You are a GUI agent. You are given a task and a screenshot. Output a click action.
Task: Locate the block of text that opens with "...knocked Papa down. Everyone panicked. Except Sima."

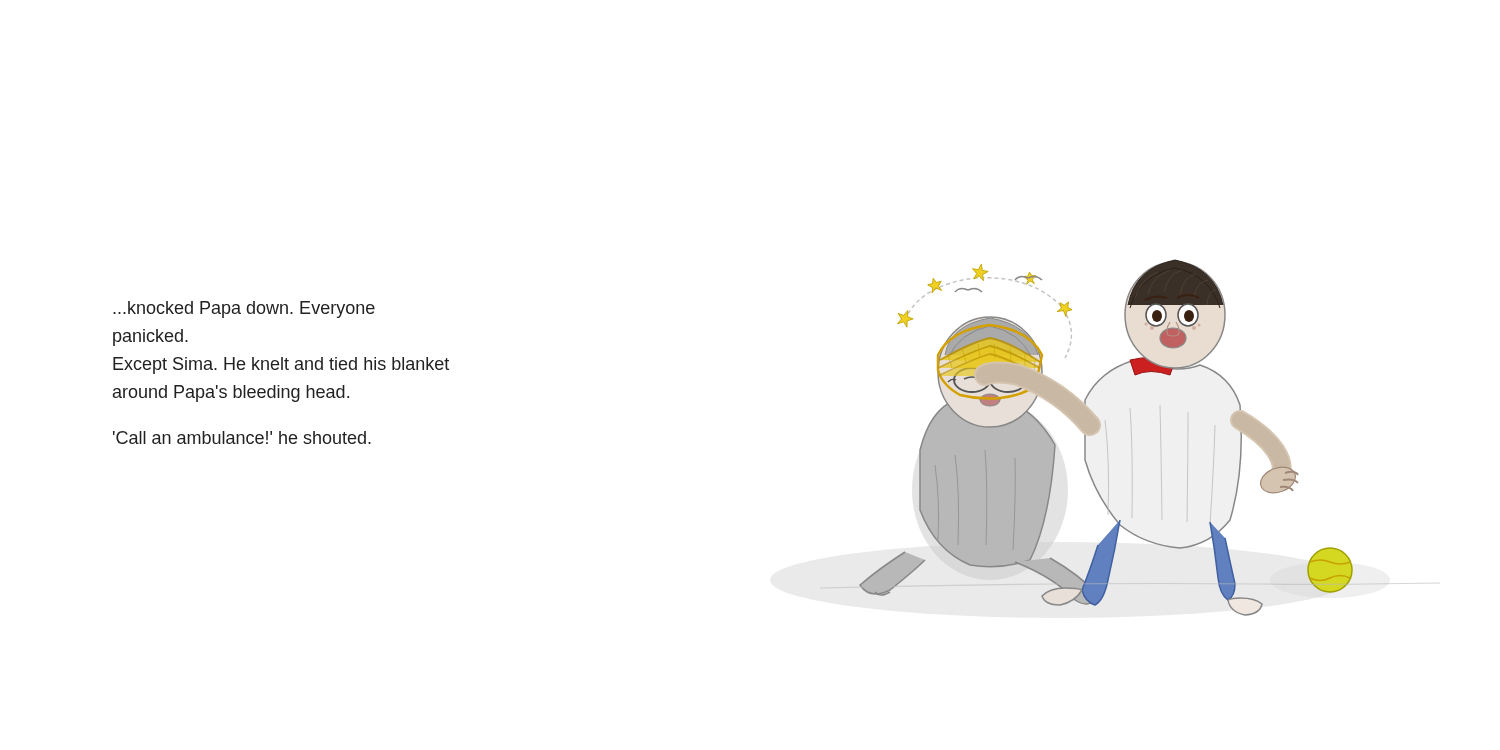[x=282, y=374]
